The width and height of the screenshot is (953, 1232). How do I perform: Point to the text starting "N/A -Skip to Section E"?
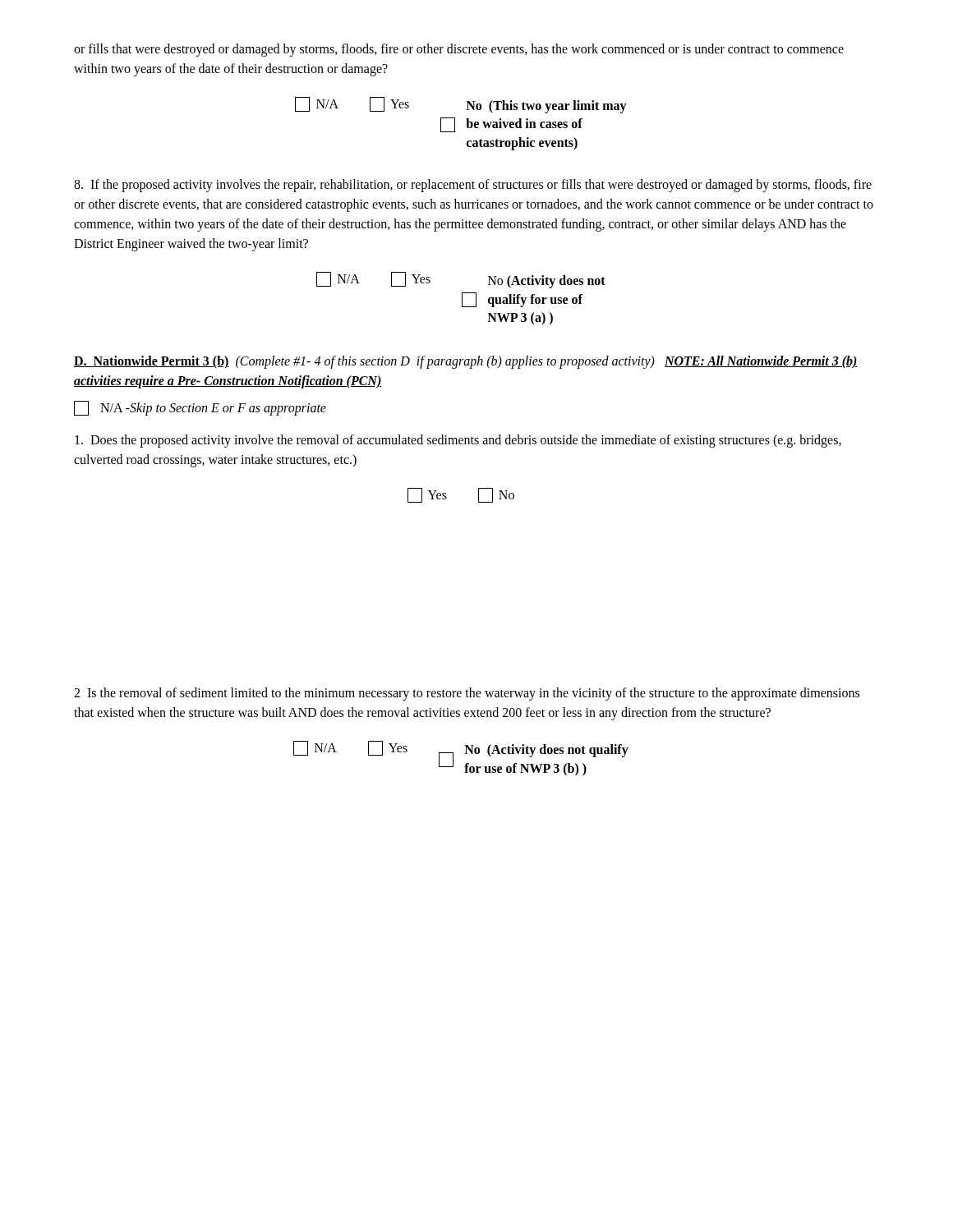pos(200,409)
